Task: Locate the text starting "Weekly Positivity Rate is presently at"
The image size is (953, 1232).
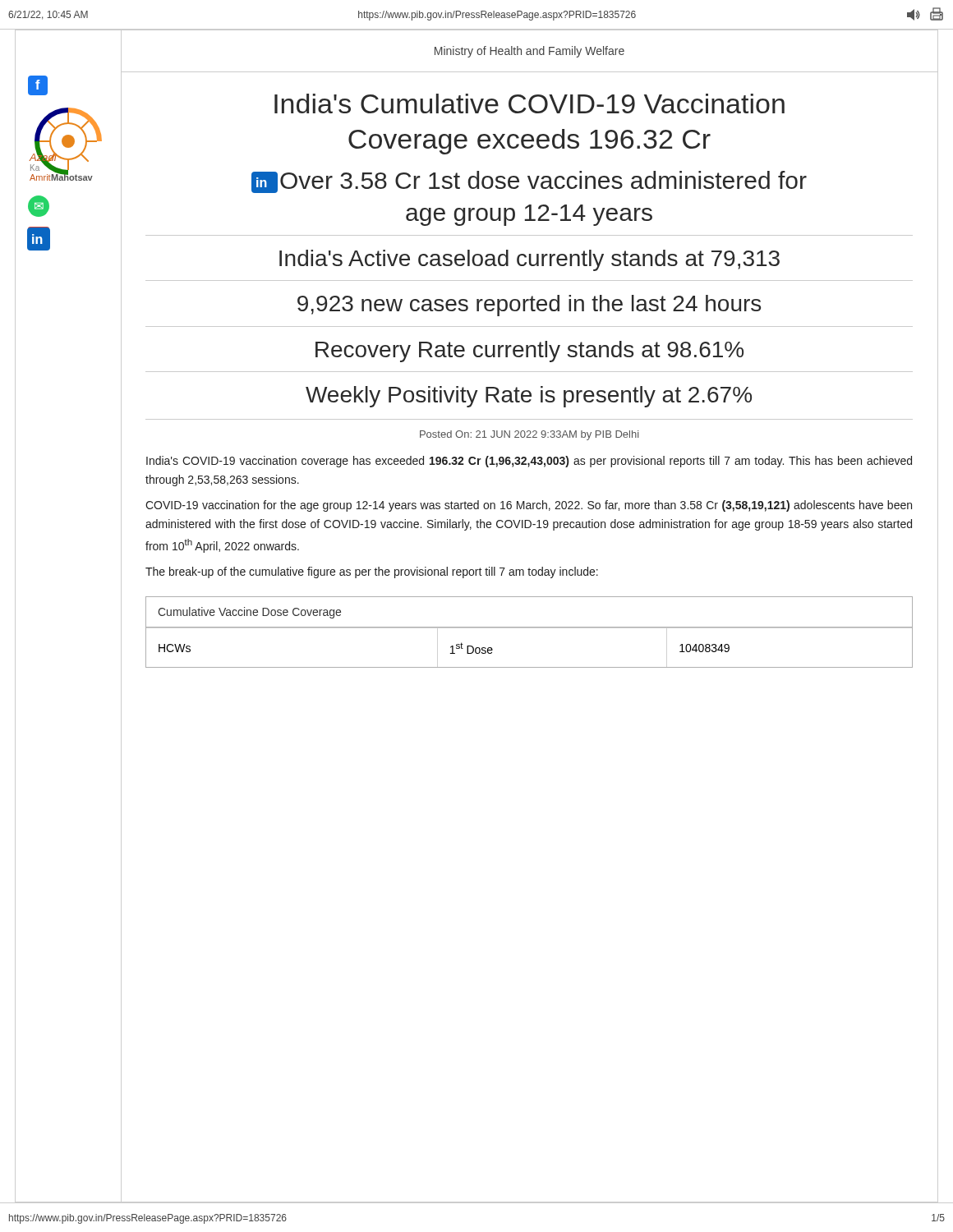Action: click(529, 395)
